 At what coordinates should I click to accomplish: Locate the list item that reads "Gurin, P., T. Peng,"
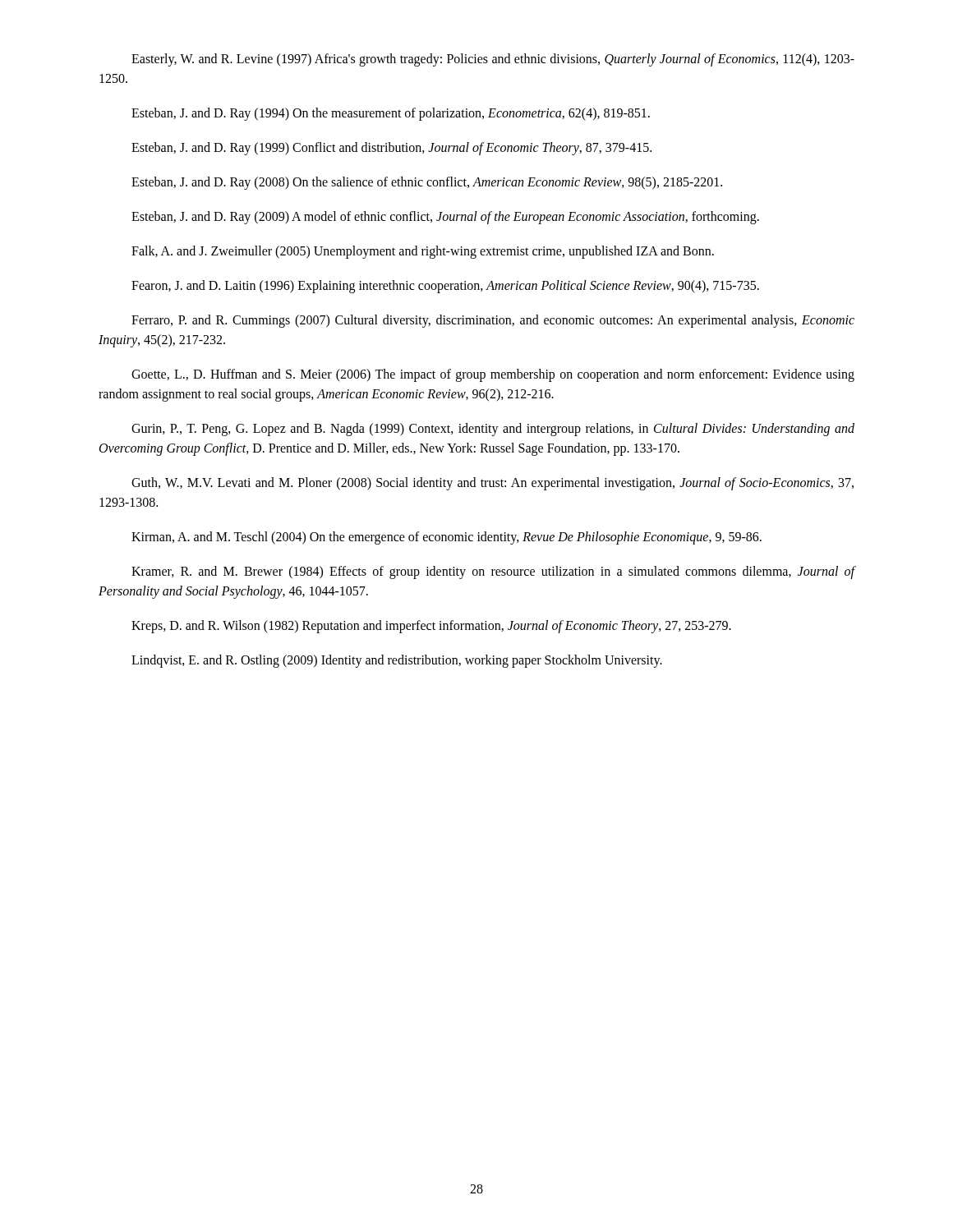point(476,439)
